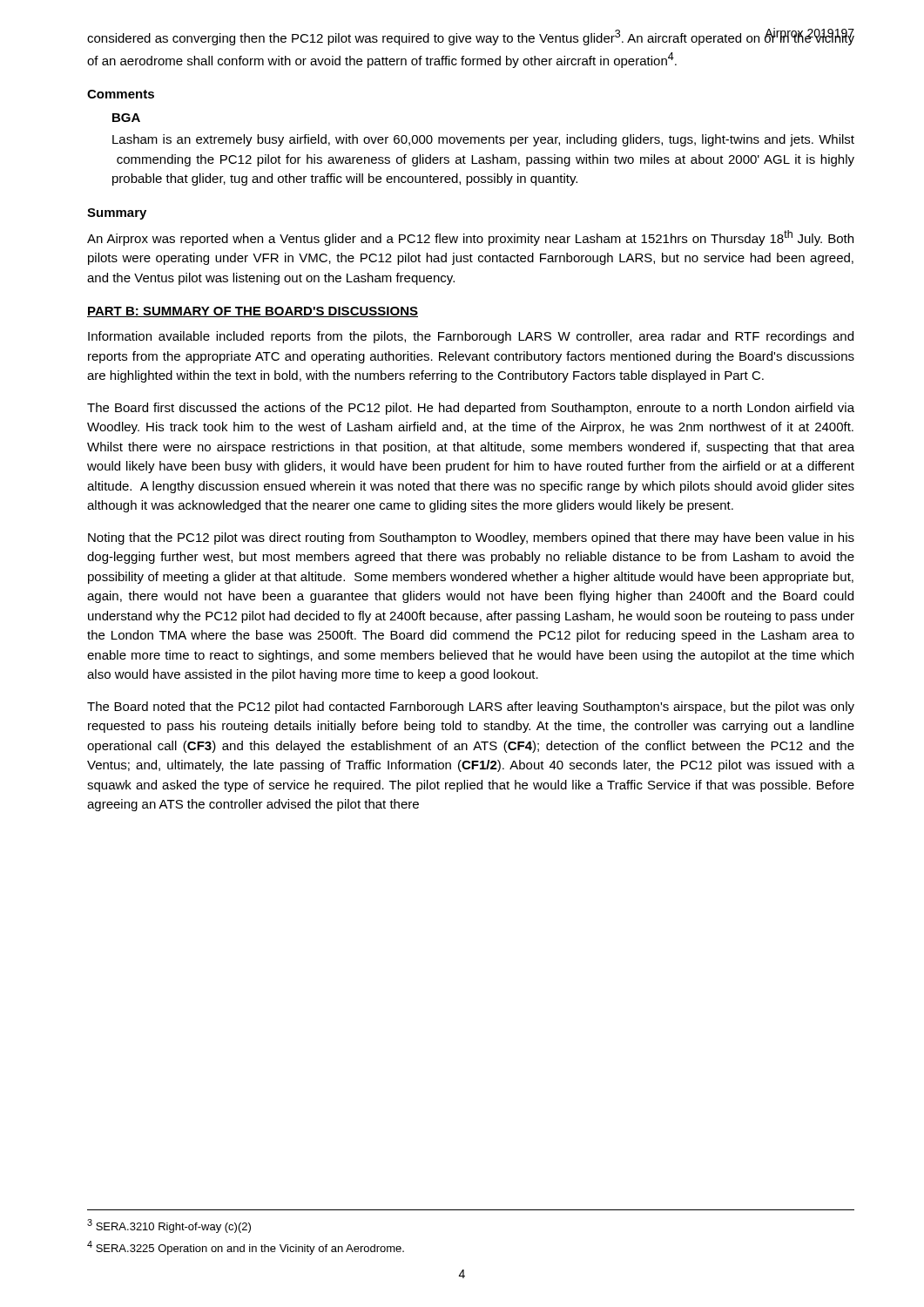Where is the section header that starts "PART B: SUMMARY"?
This screenshot has height=1307, width=924.
pos(253,311)
